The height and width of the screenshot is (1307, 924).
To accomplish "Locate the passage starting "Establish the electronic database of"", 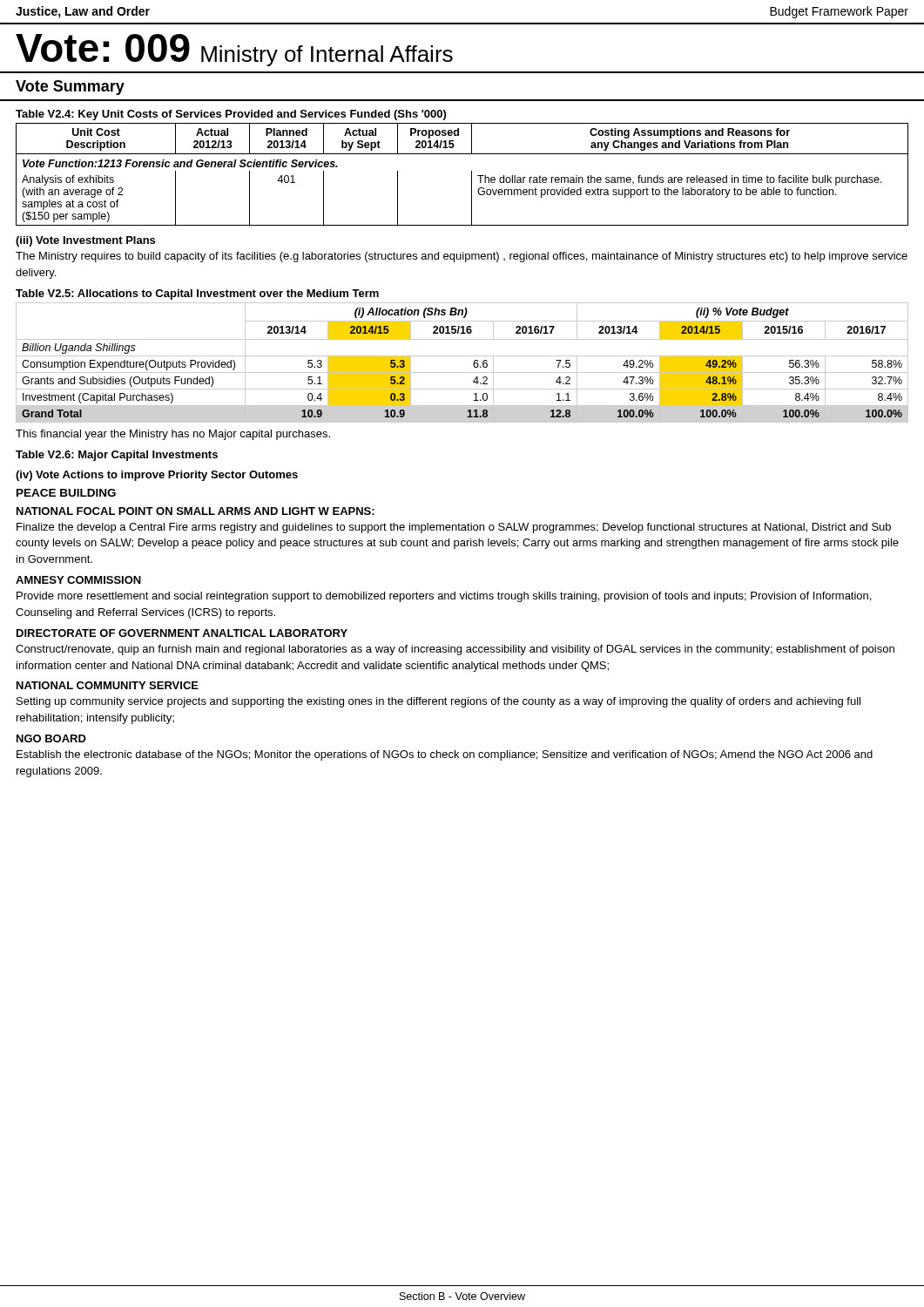I will point(444,762).
